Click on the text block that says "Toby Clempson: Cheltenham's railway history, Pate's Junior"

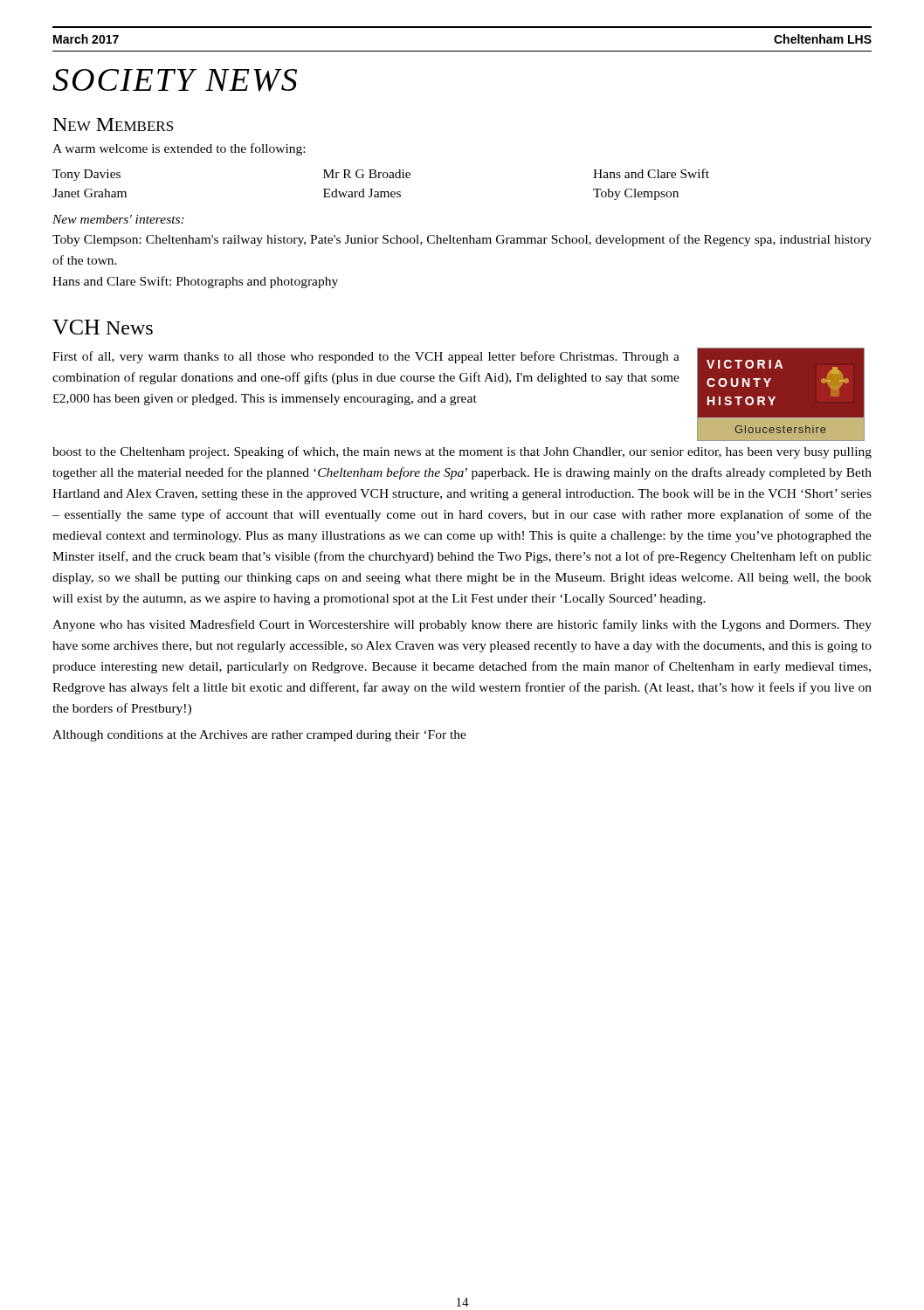(x=462, y=240)
